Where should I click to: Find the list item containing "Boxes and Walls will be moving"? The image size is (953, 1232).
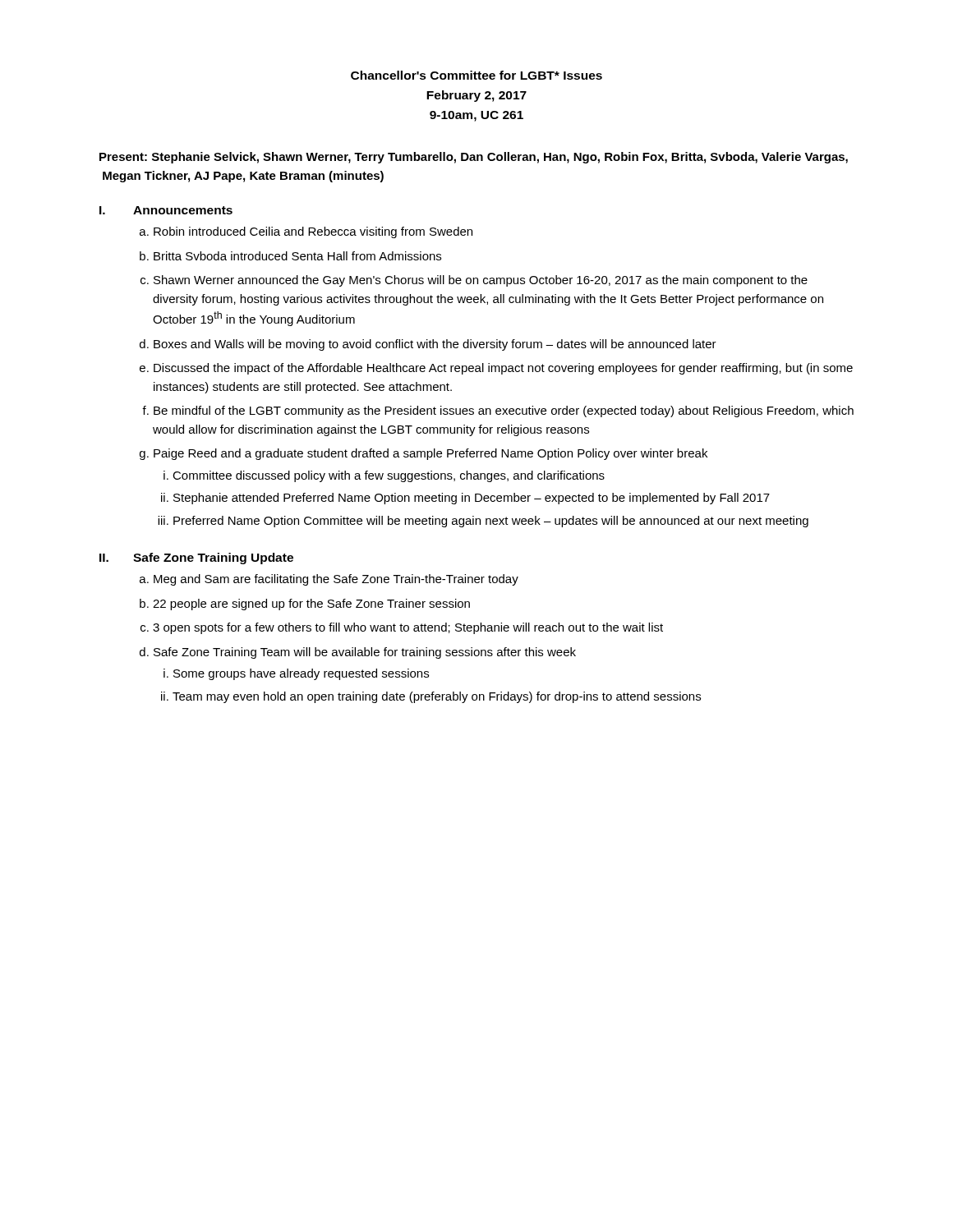[x=434, y=343]
